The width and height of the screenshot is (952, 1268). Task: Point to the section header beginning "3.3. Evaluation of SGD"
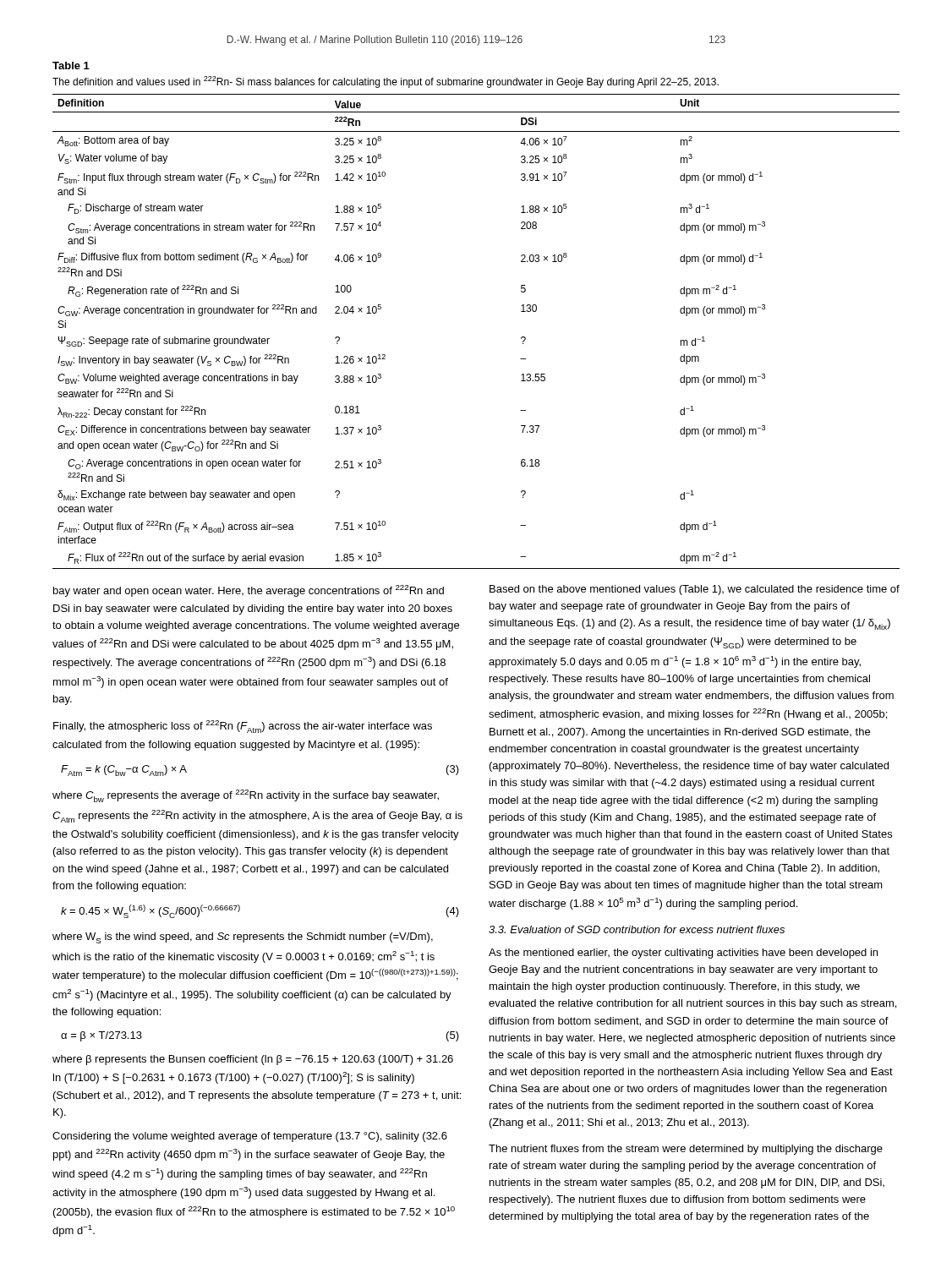637,929
